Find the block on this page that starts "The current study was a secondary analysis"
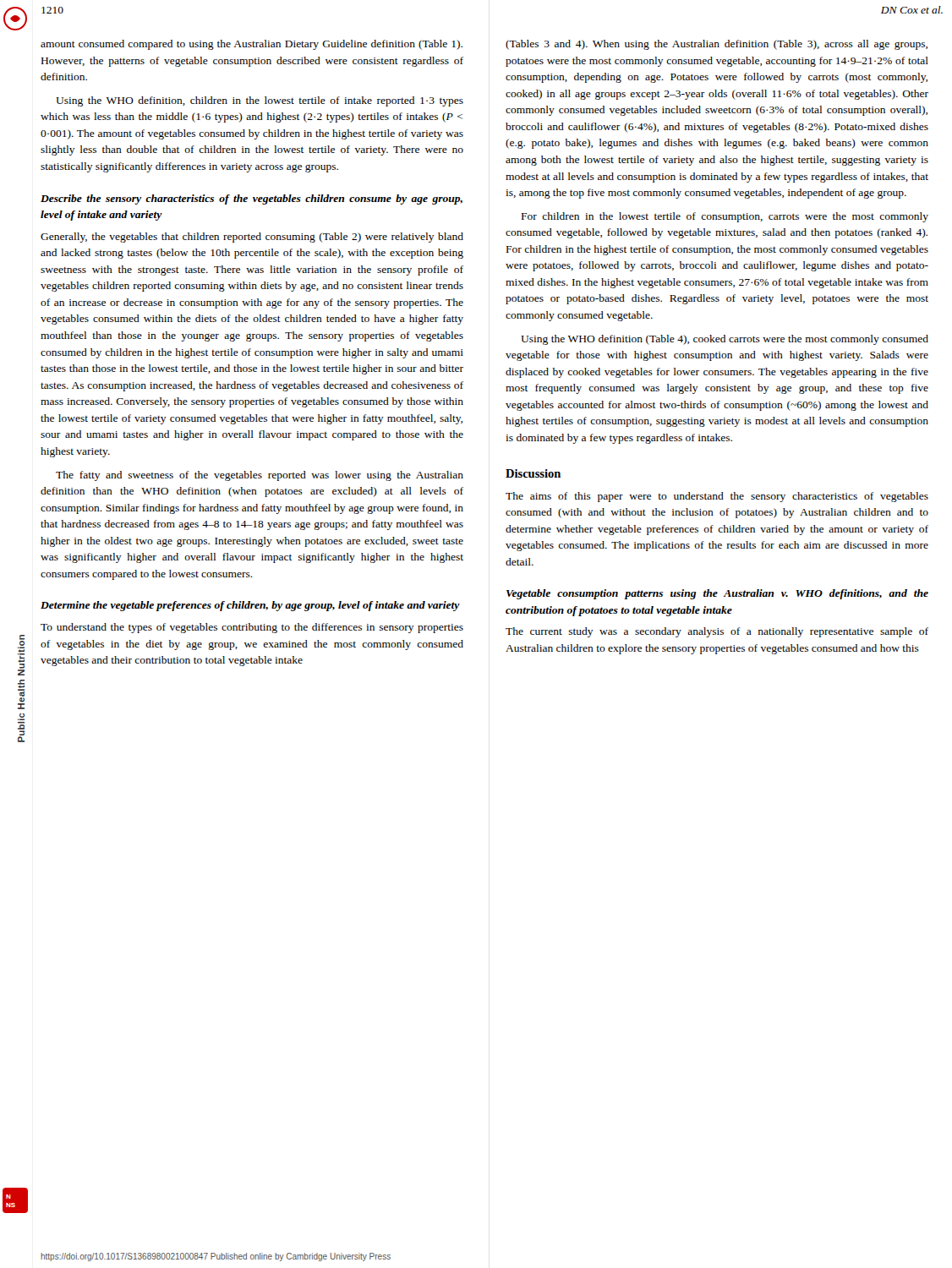This screenshot has height=1268, width=952. tap(717, 640)
